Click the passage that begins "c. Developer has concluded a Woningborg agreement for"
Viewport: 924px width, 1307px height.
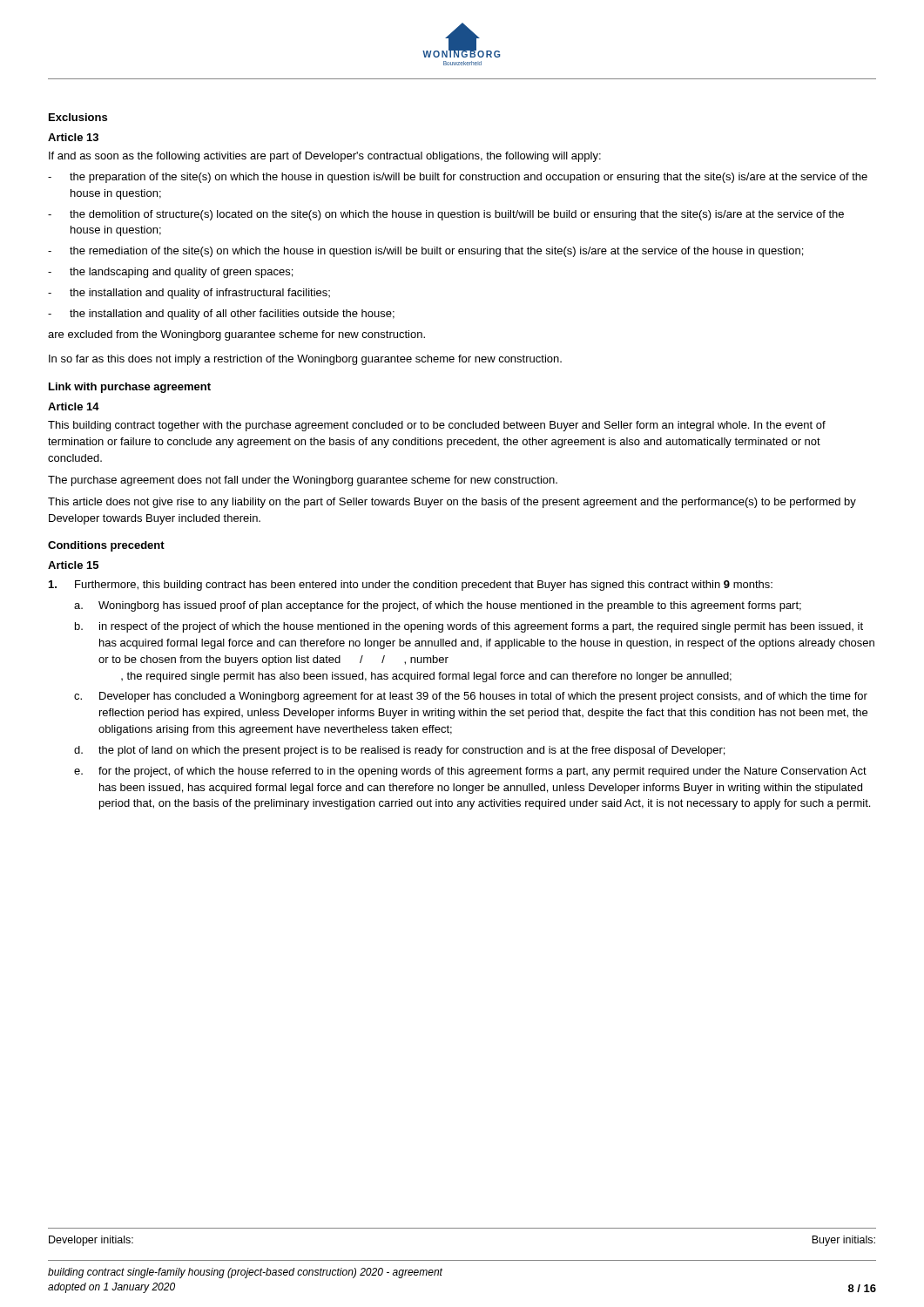click(x=475, y=713)
